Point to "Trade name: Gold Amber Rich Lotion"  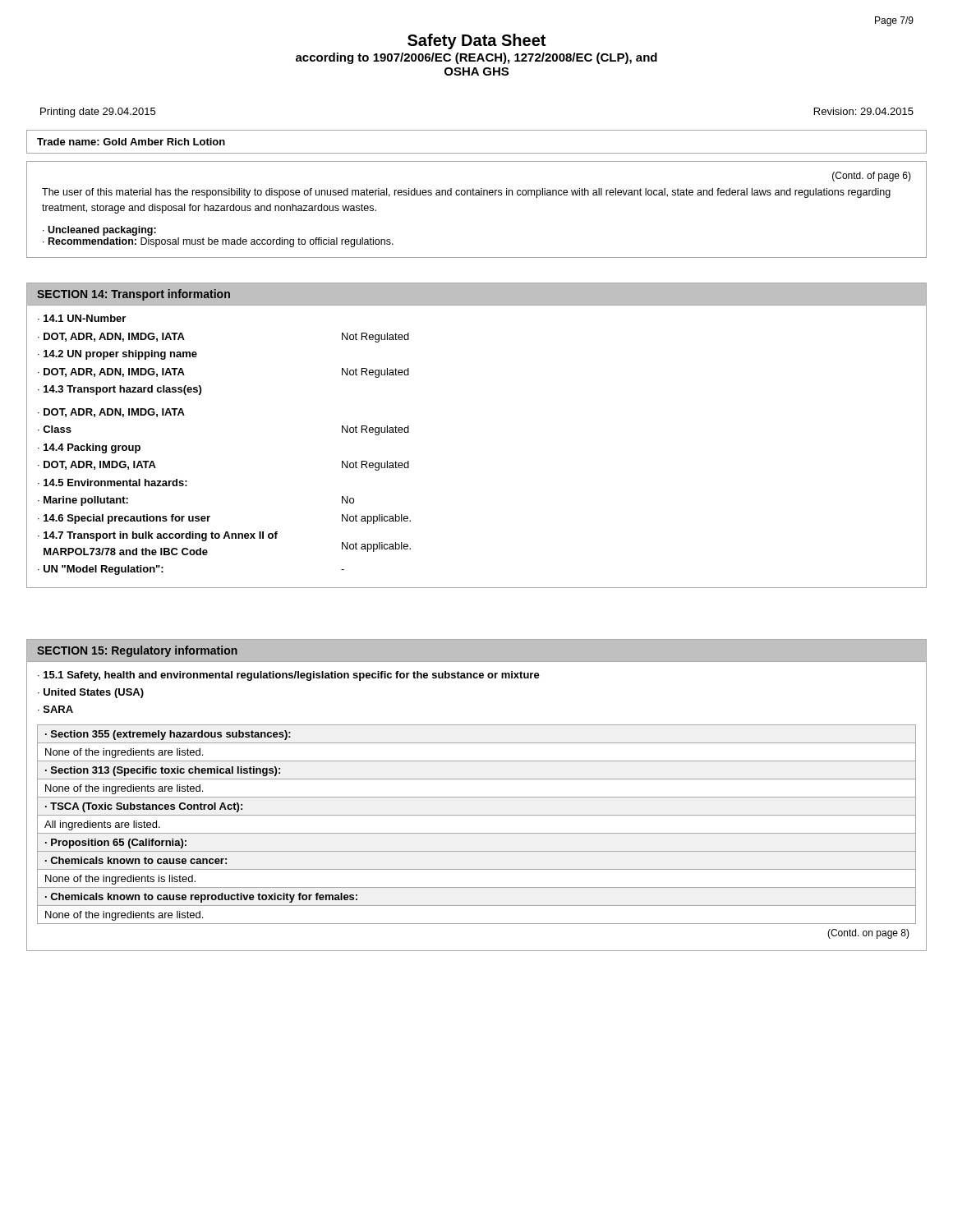131,142
